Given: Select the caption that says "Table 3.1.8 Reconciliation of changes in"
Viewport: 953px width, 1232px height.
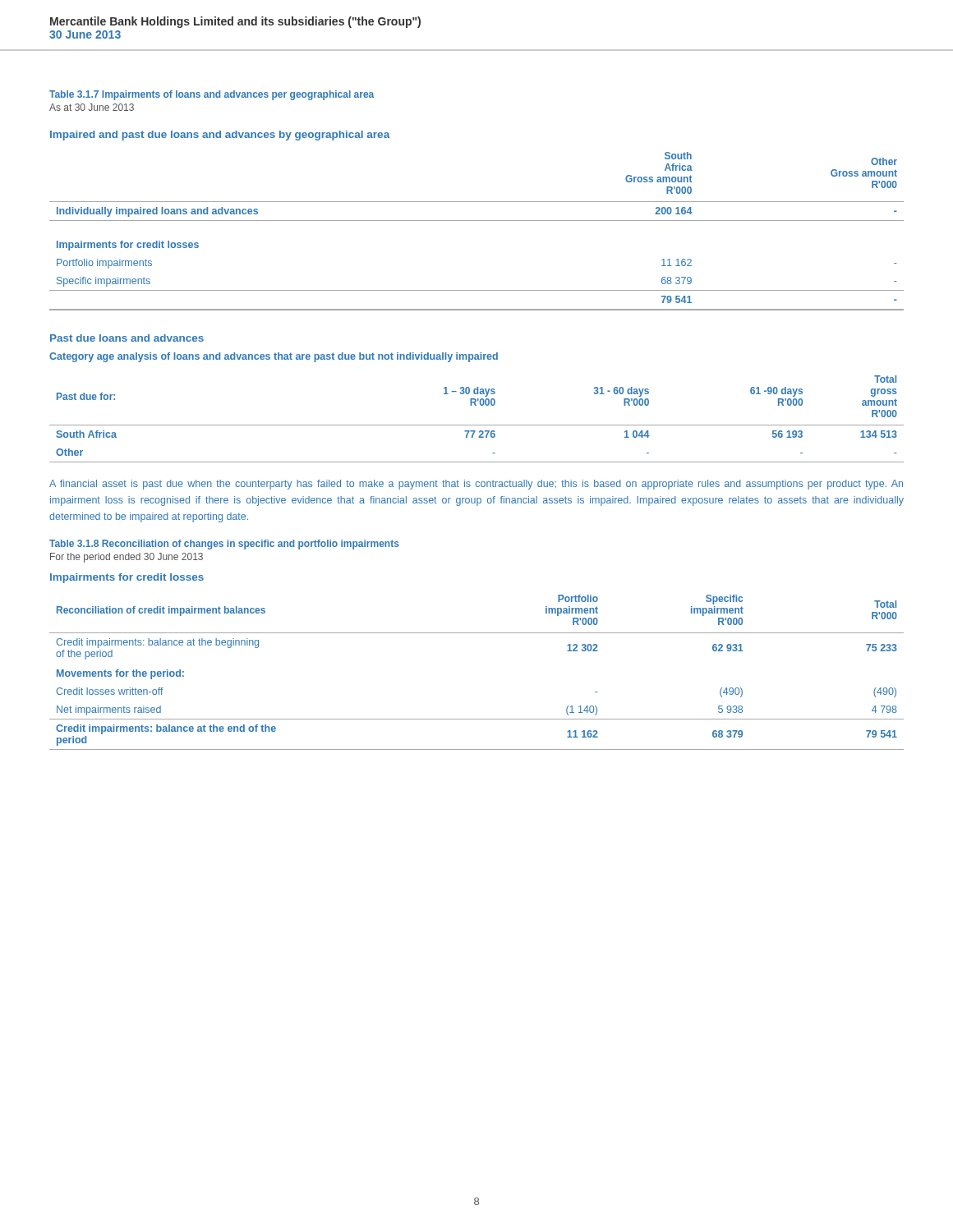Looking at the screenshot, I should point(224,545).
